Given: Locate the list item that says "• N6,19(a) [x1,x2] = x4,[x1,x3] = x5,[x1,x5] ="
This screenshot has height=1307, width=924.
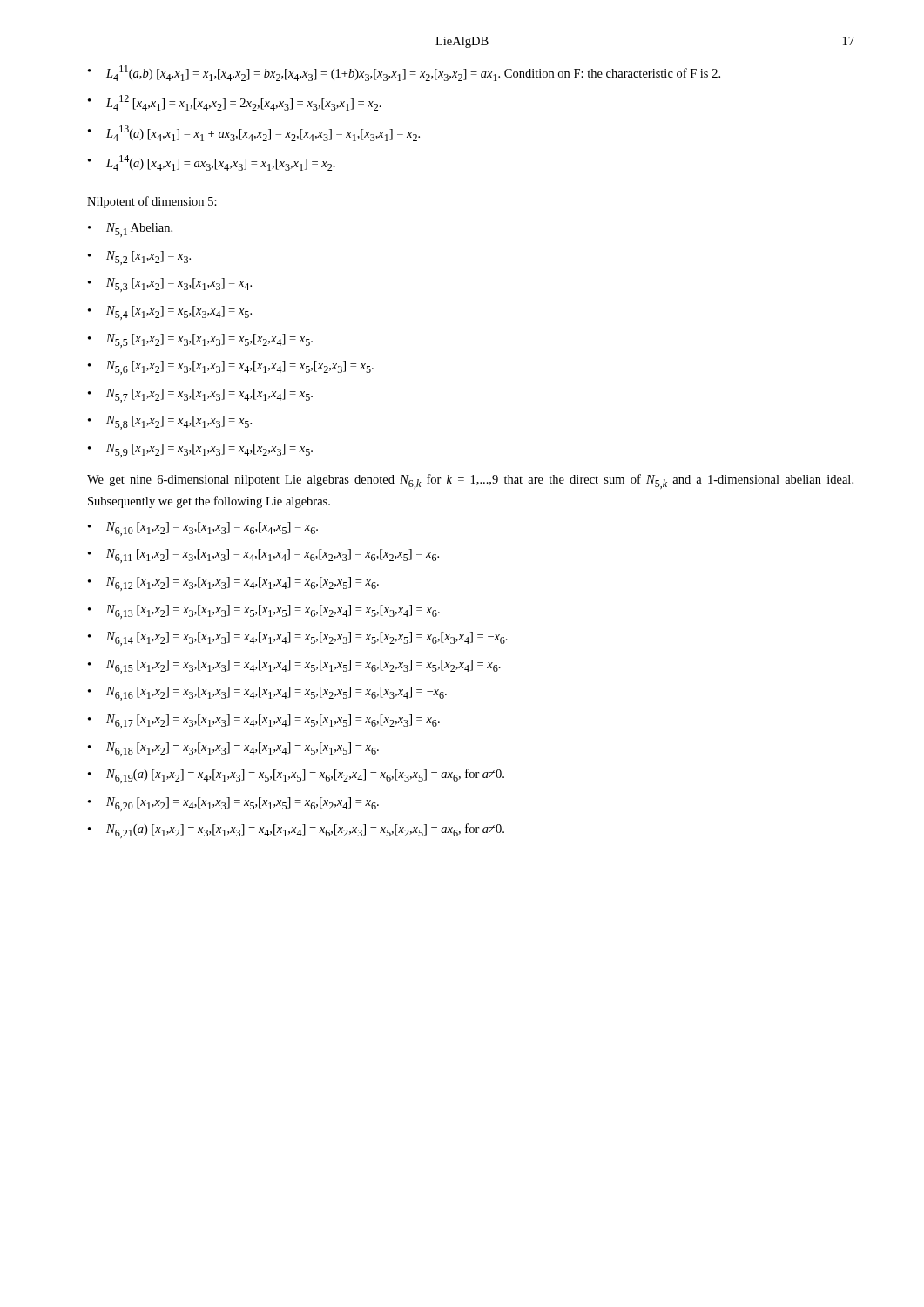Looking at the screenshot, I should [x=471, y=776].
